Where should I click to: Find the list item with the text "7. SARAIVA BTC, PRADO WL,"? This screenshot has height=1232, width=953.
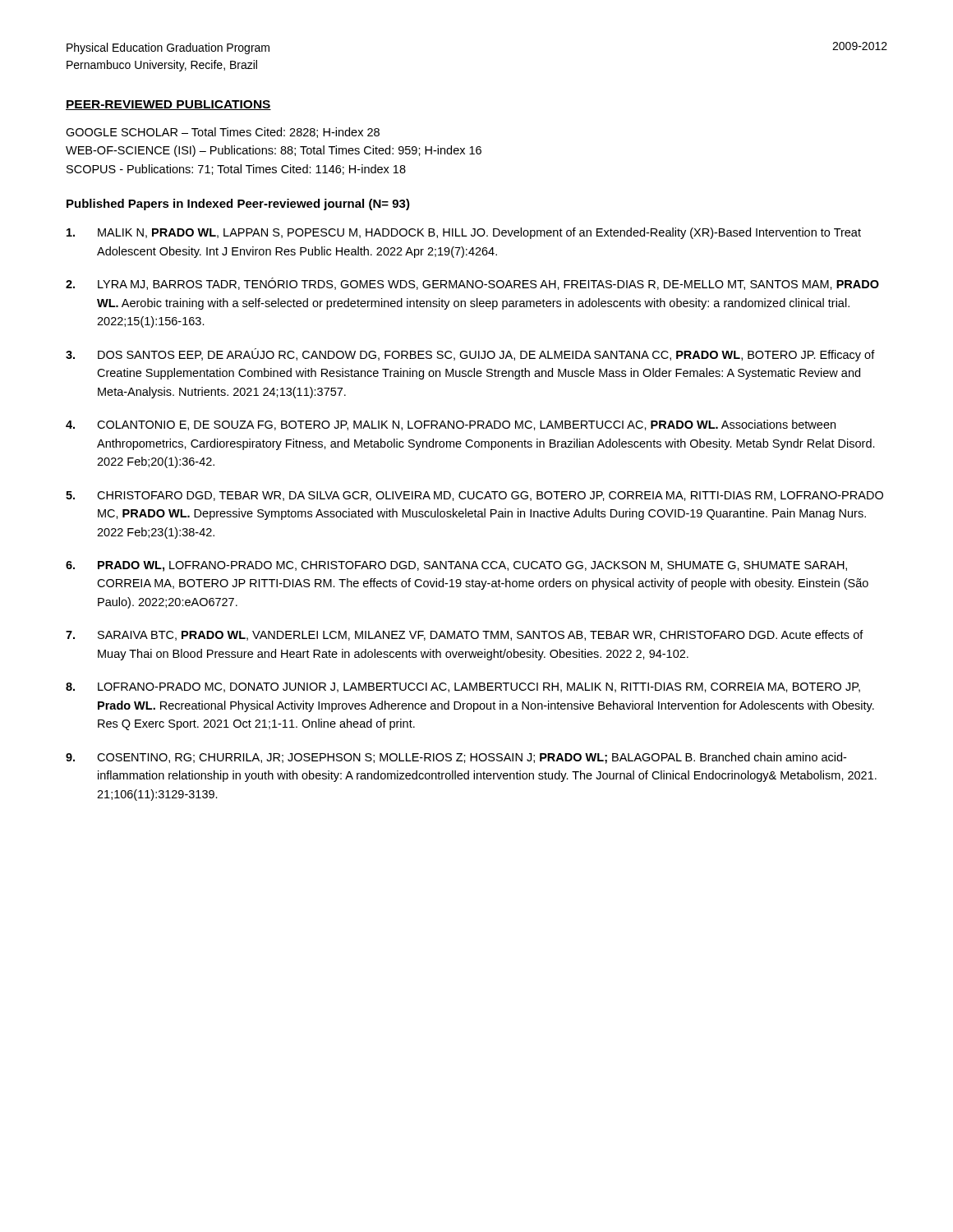coord(476,645)
